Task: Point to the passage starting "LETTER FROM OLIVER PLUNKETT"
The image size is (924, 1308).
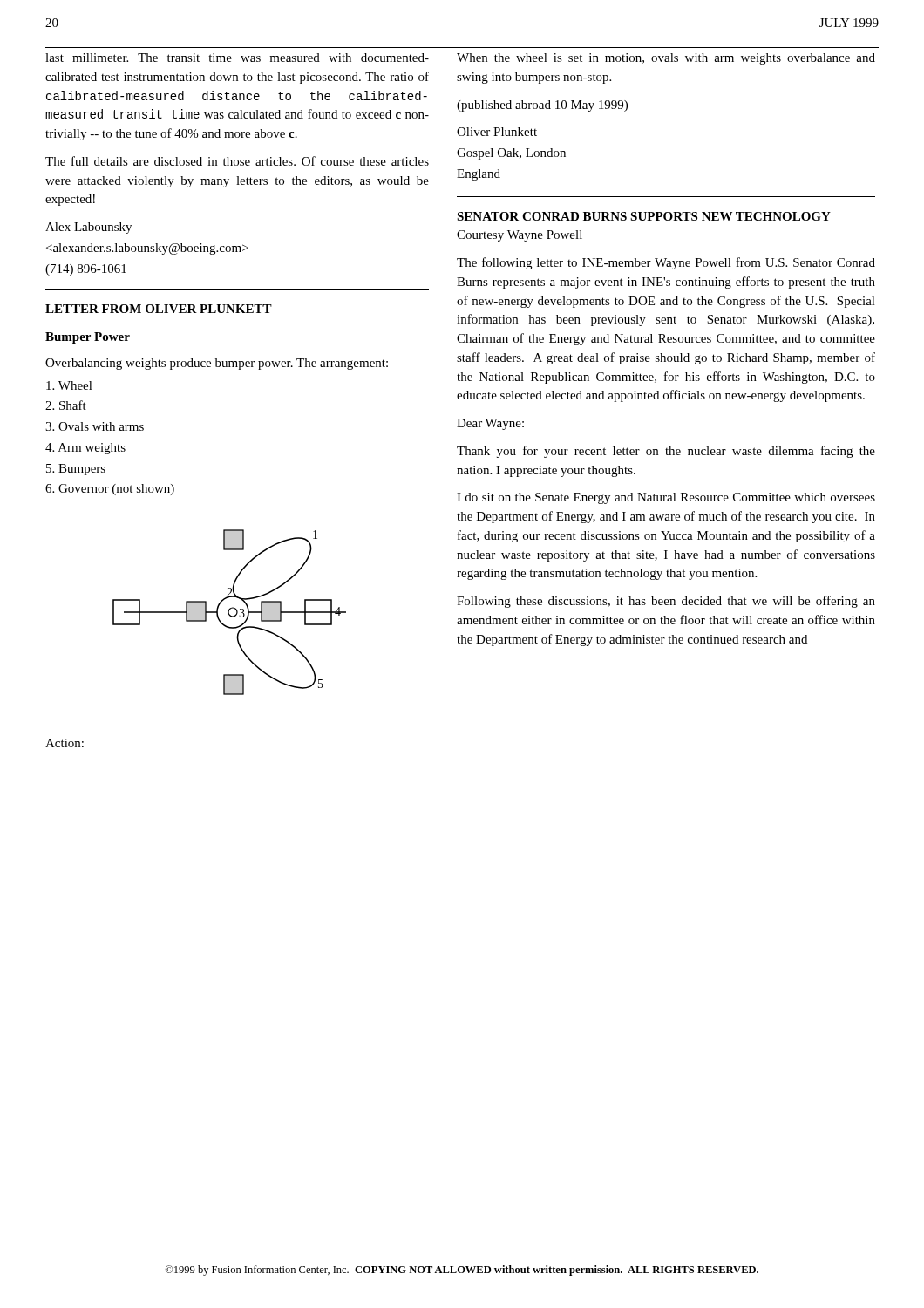Action: coord(237,310)
